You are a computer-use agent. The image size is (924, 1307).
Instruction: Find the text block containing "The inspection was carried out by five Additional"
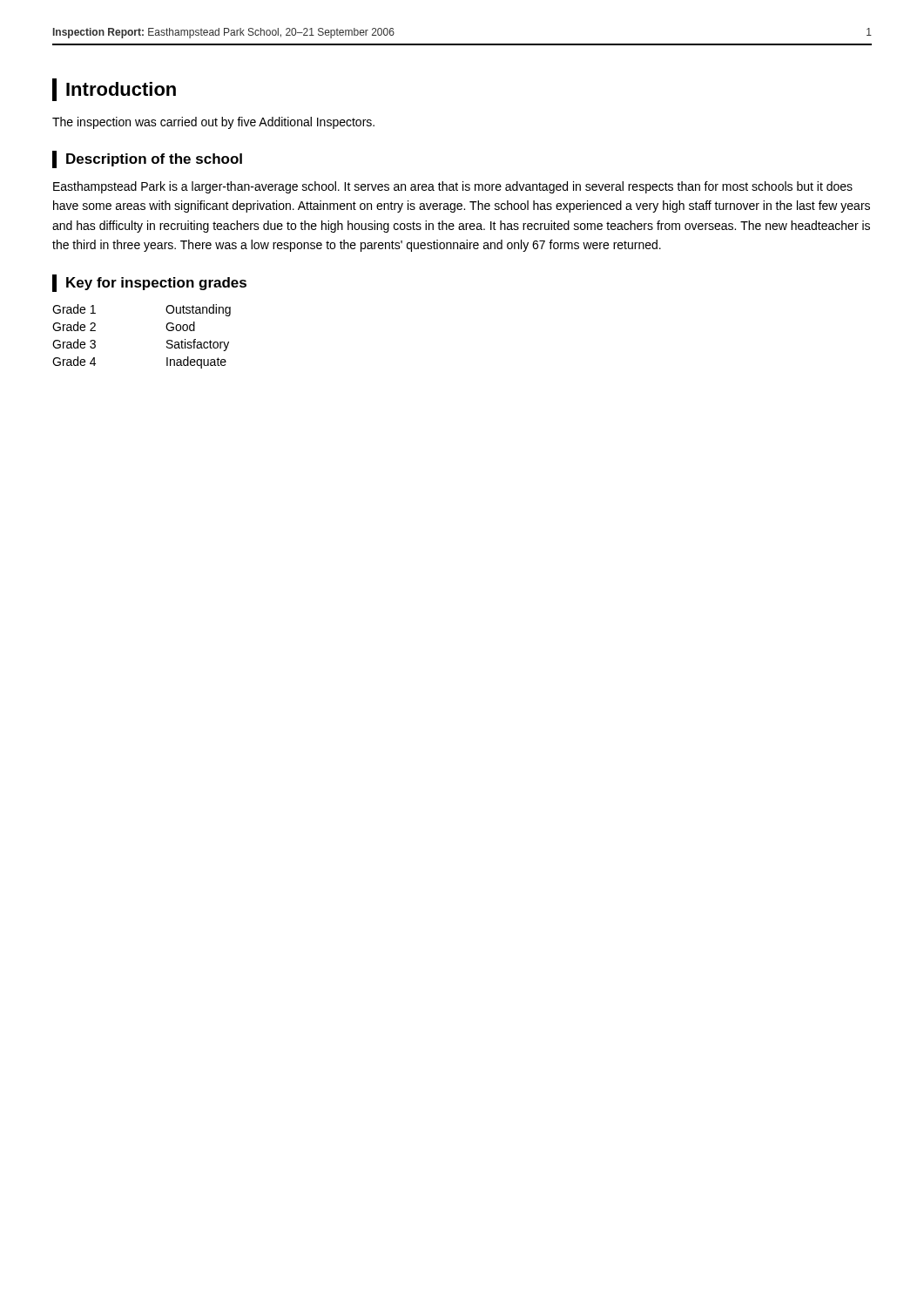click(214, 122)
